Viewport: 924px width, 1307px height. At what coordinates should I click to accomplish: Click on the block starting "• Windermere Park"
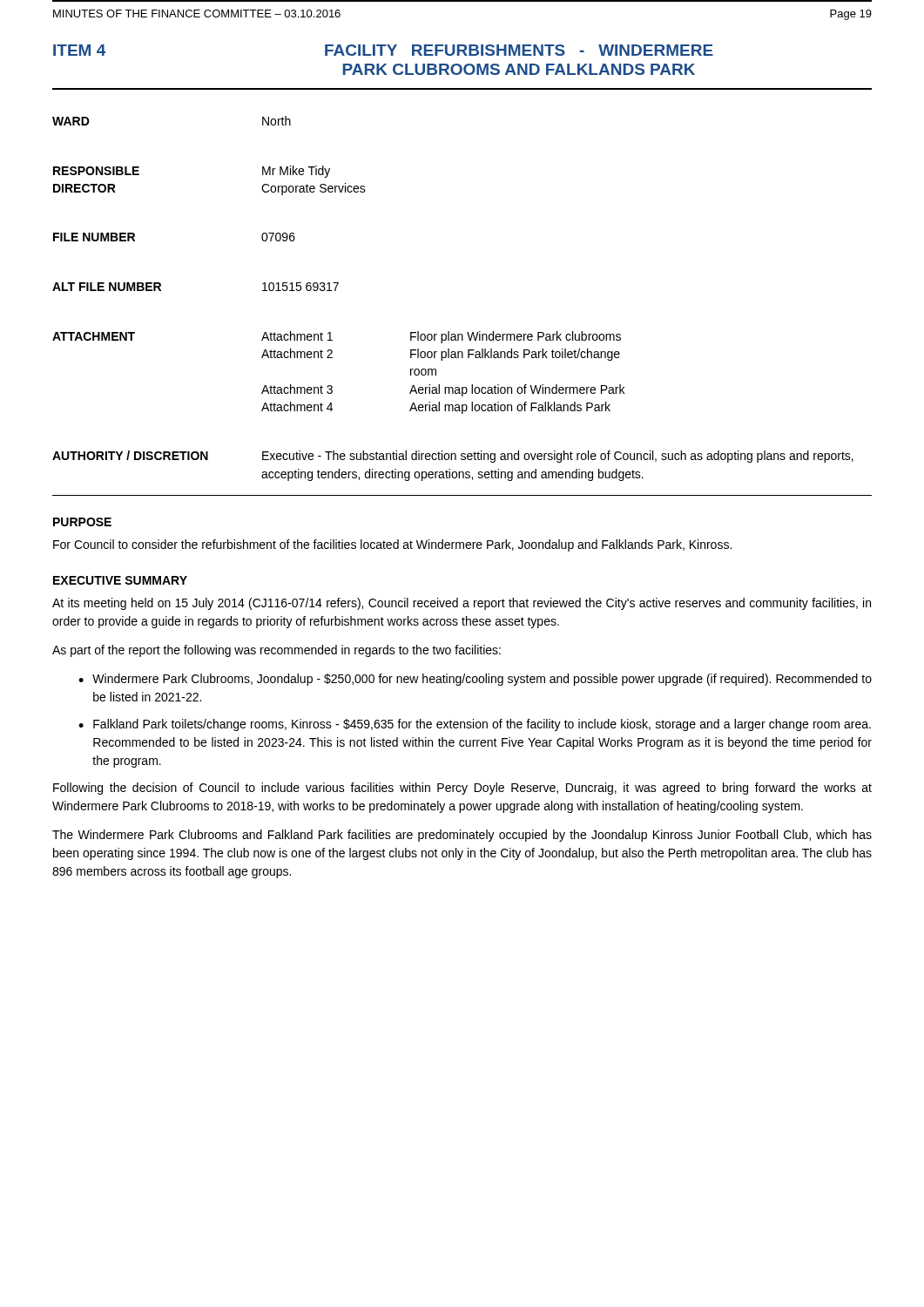(x=475, y=688)
